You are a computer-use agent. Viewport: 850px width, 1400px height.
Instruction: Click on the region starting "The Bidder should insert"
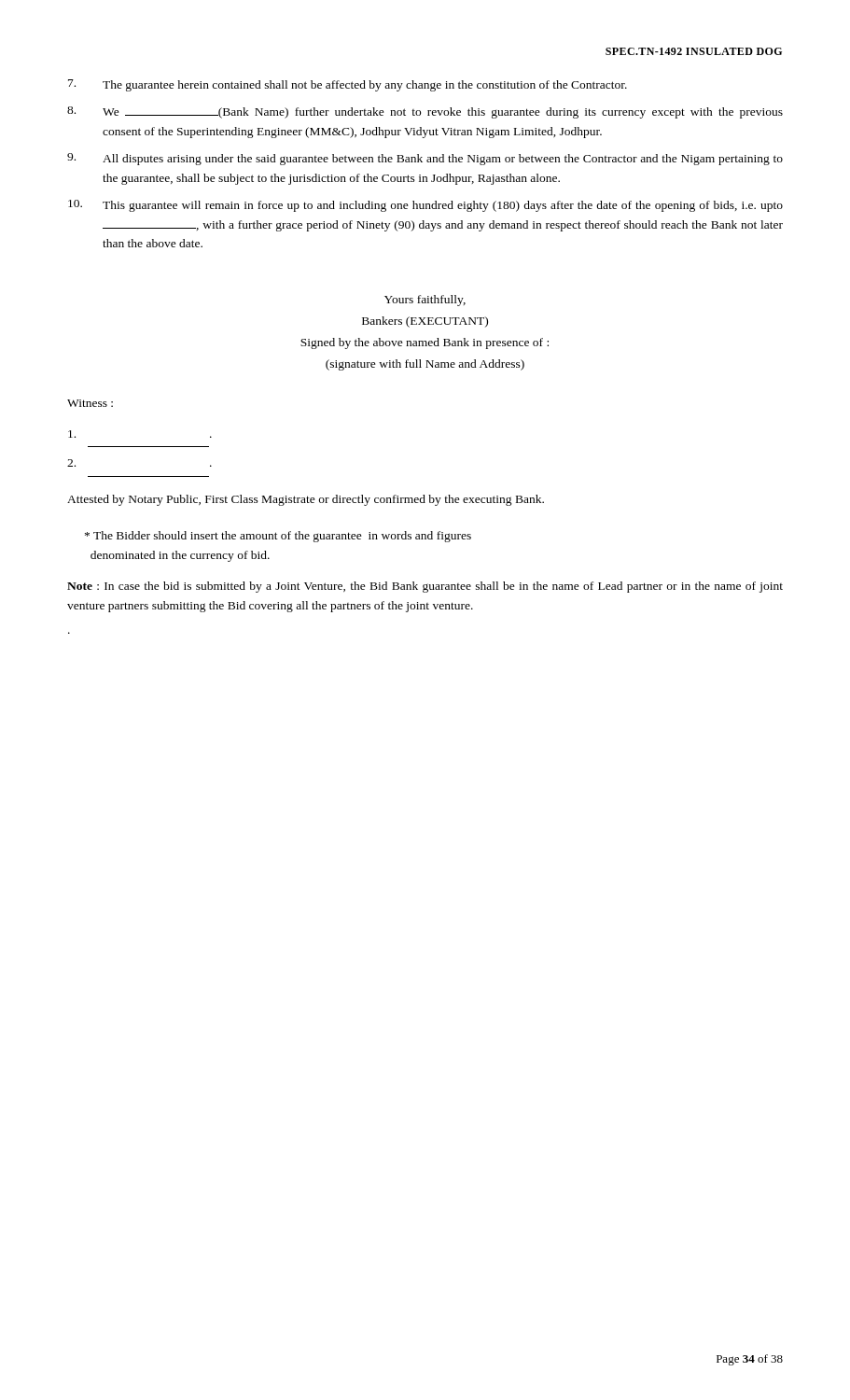pos(278,545)
